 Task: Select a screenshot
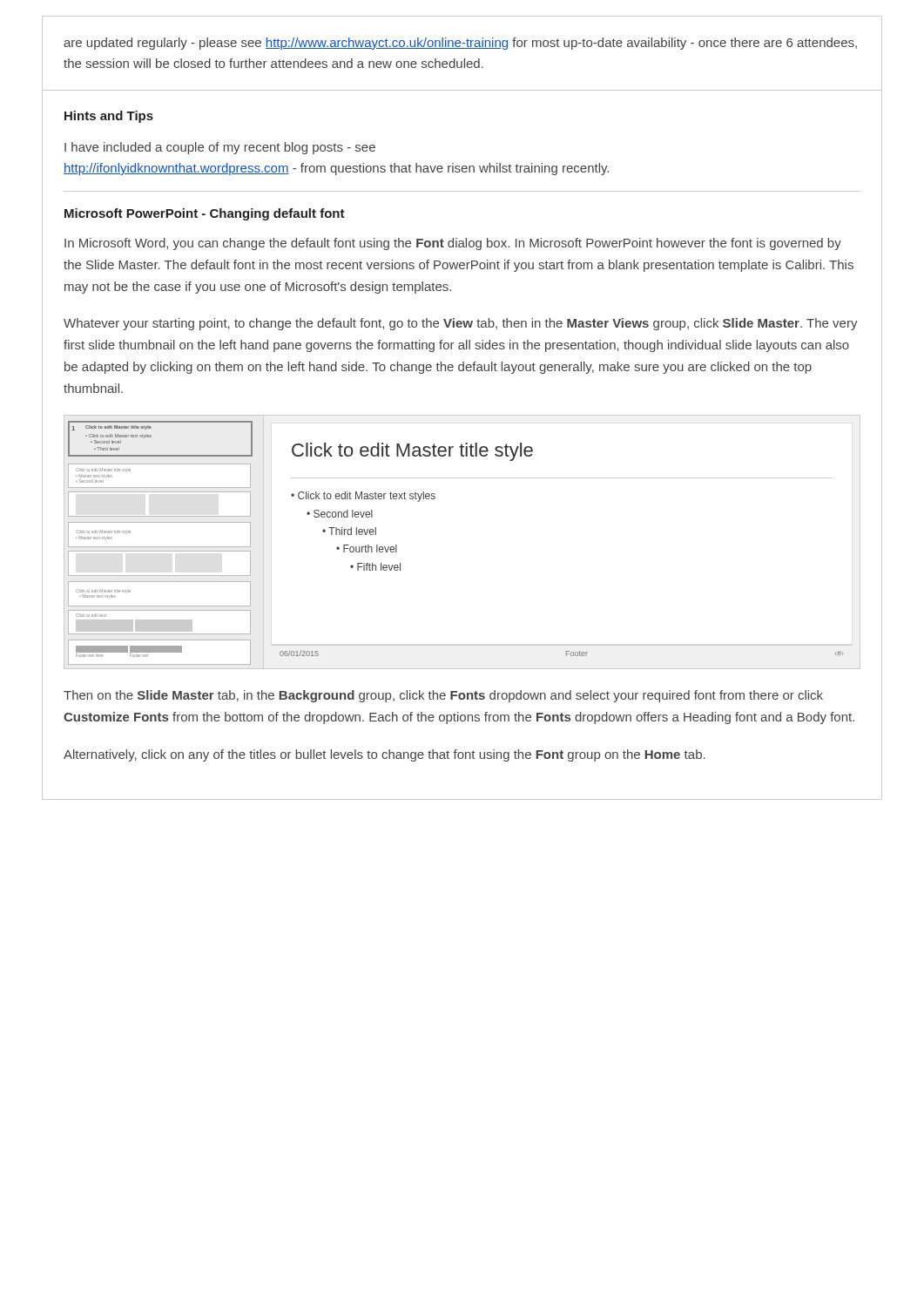462,542
